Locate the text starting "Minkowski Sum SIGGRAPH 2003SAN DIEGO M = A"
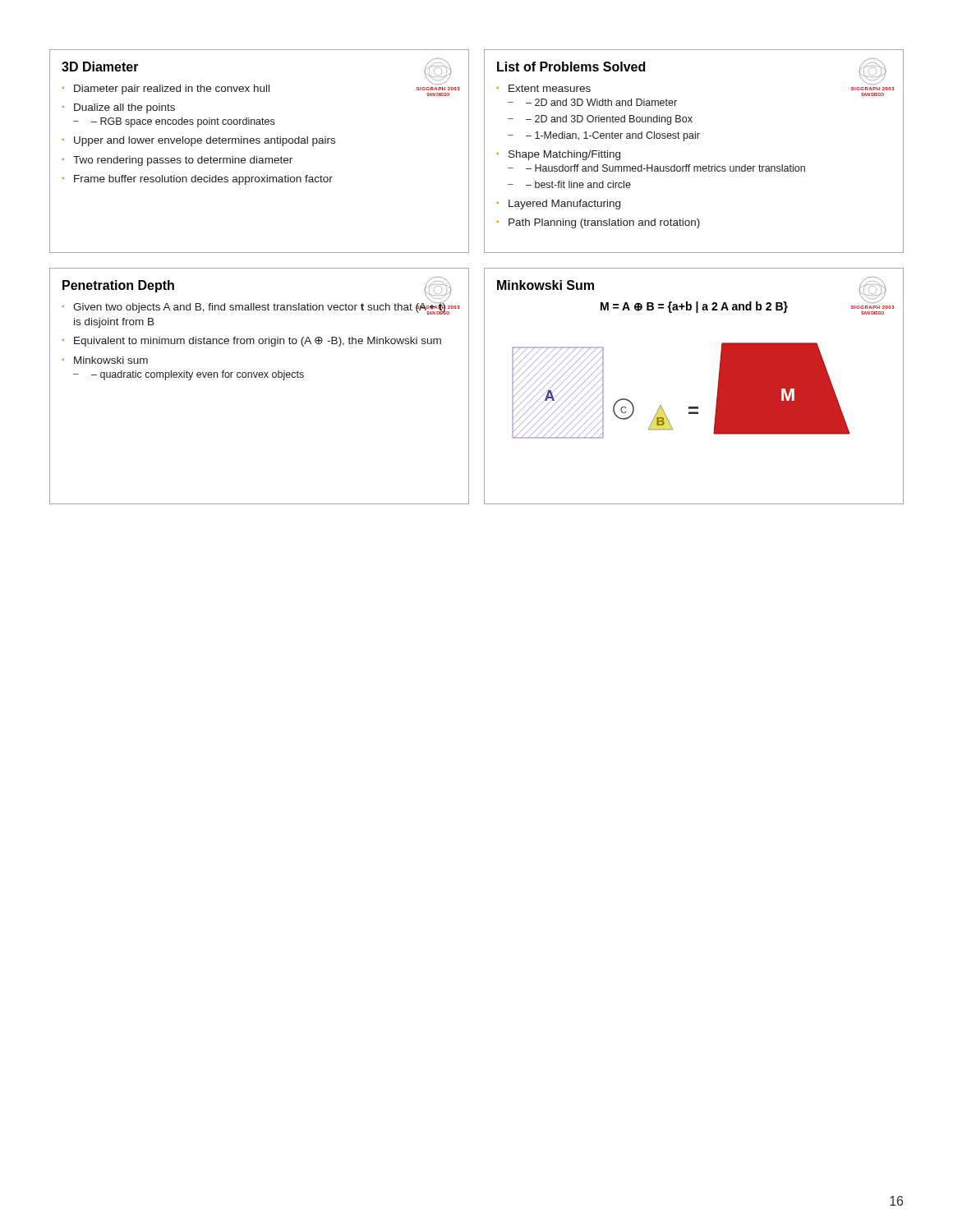953x1232 pixels. (695, 366)
